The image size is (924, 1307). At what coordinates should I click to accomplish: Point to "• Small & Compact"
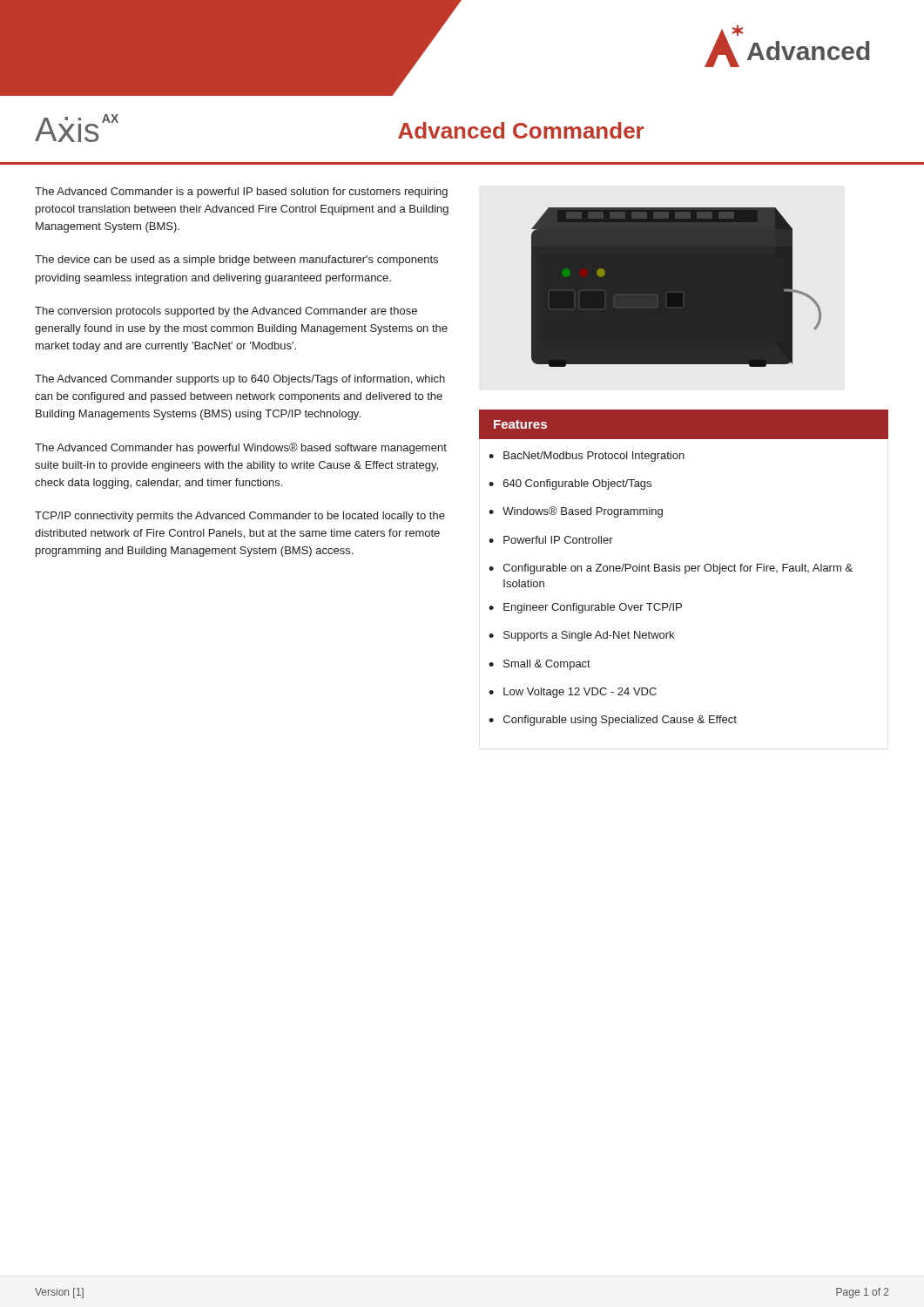[539, 666]
